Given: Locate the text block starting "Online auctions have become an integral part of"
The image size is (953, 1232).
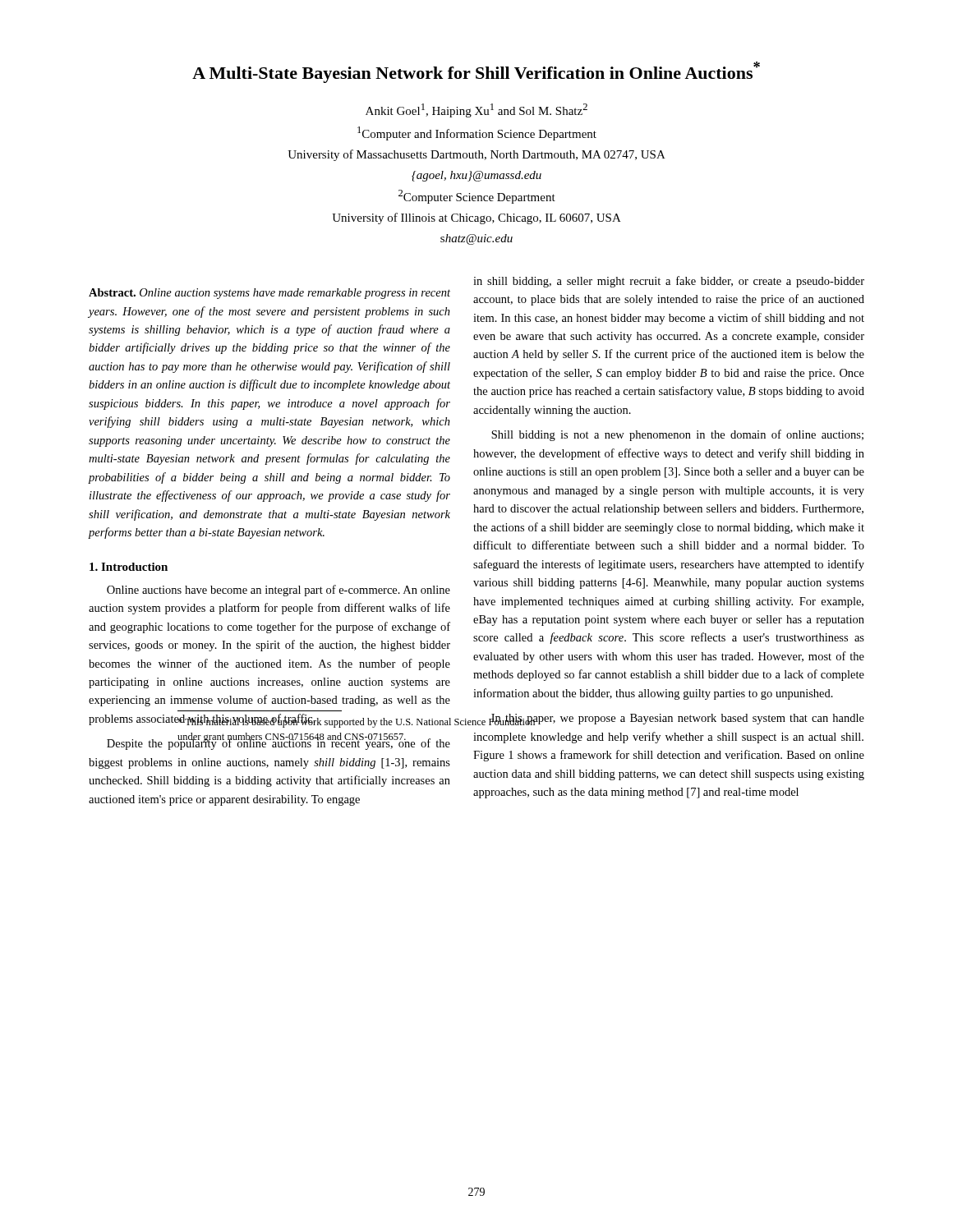Looking at the screenshot, I should [269, 694].
